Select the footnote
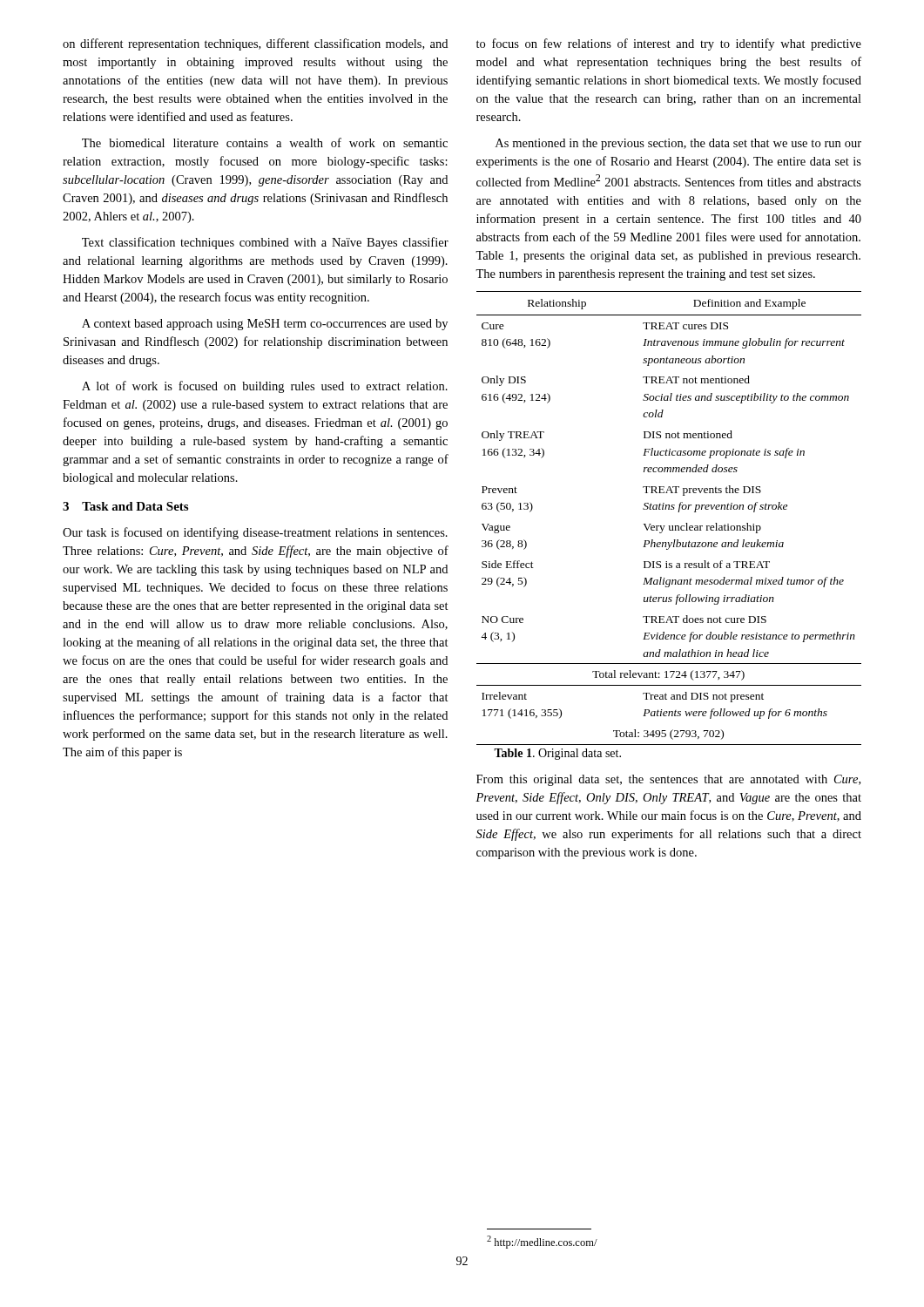The width and height of the screenshot is (924, 1307). tap(542, 1241)
